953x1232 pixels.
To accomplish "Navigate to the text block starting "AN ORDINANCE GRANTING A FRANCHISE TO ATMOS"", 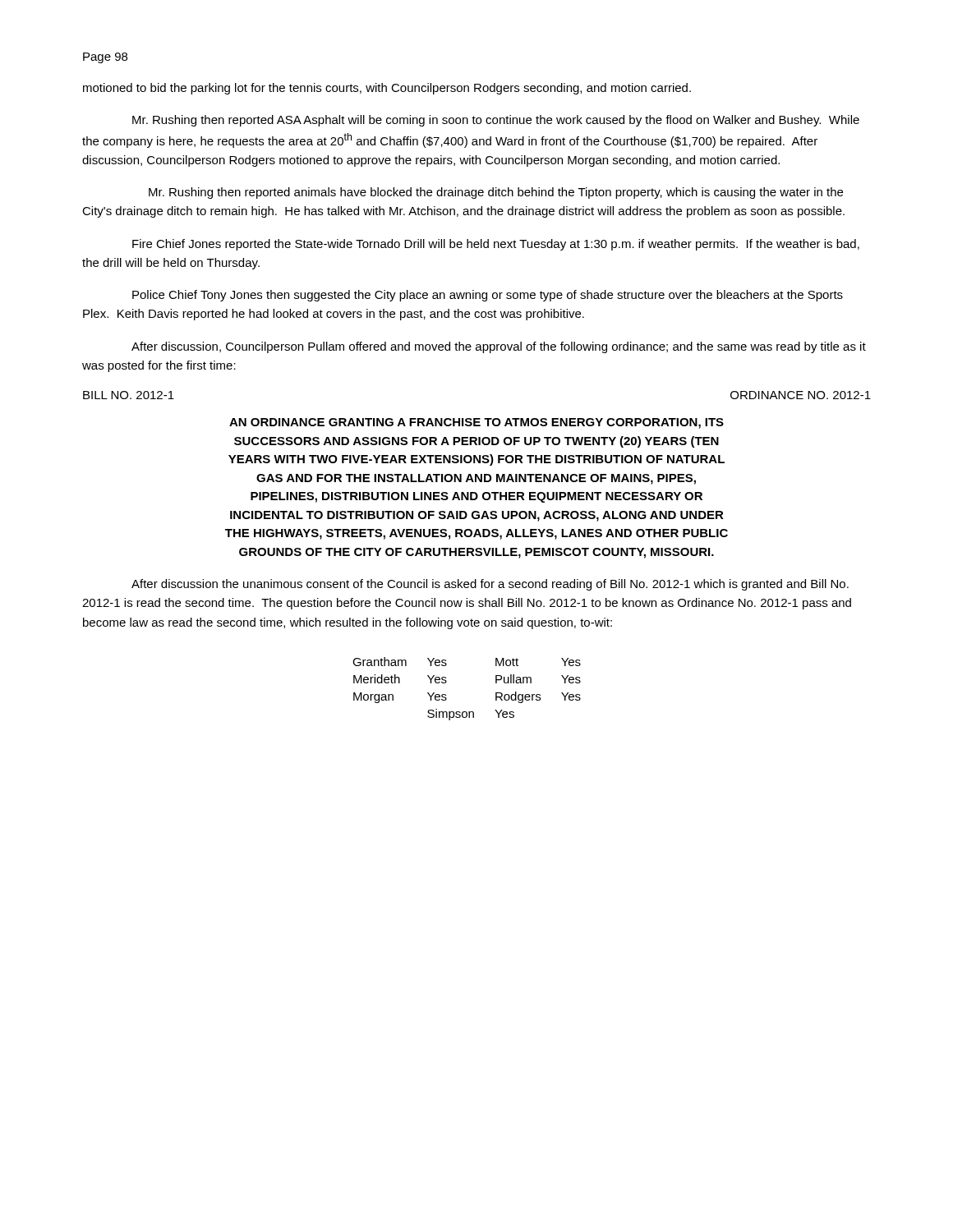I will [476, 486].
